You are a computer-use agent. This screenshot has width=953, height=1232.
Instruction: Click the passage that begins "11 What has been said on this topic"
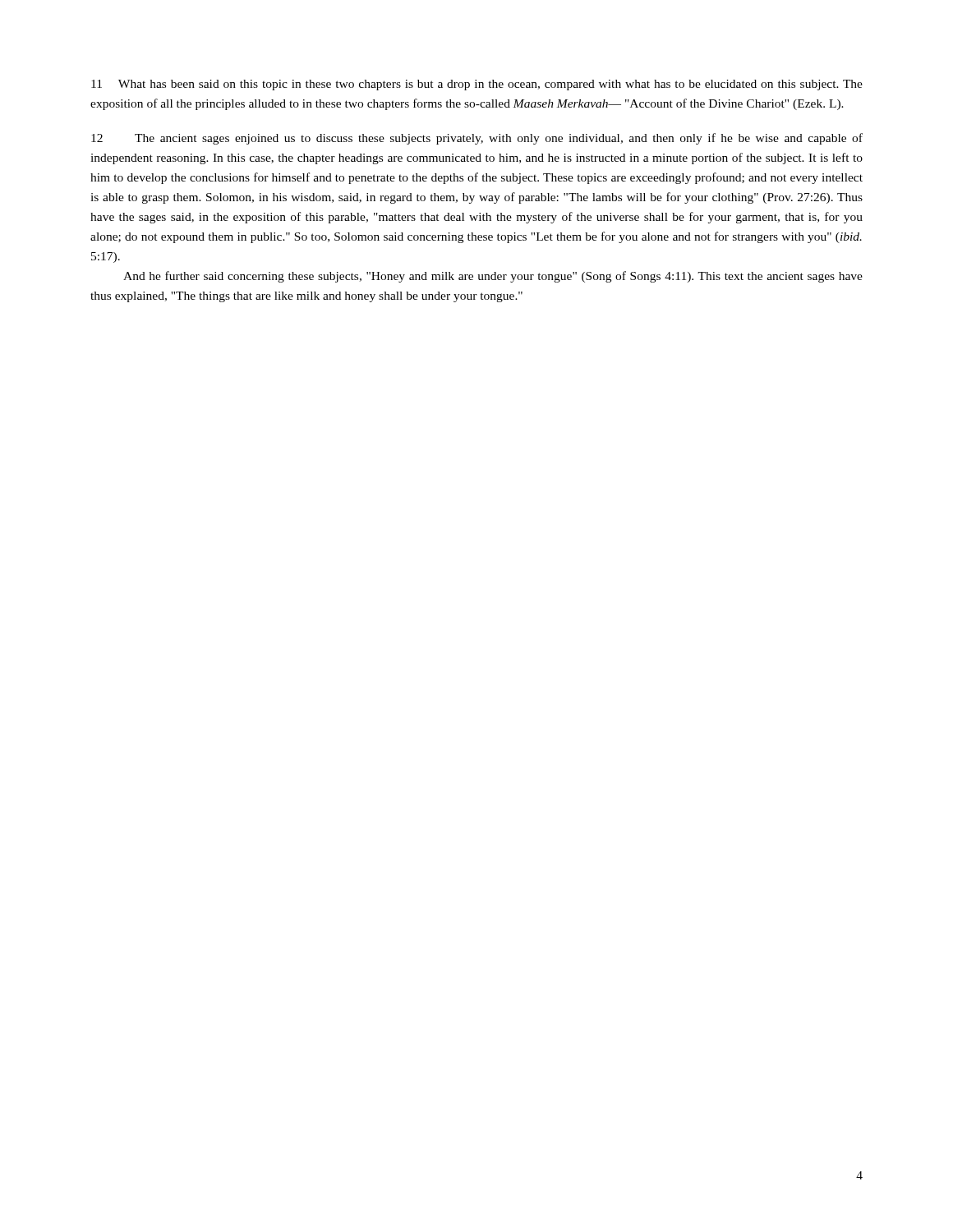pyautogui.click(x=476, y=93)
